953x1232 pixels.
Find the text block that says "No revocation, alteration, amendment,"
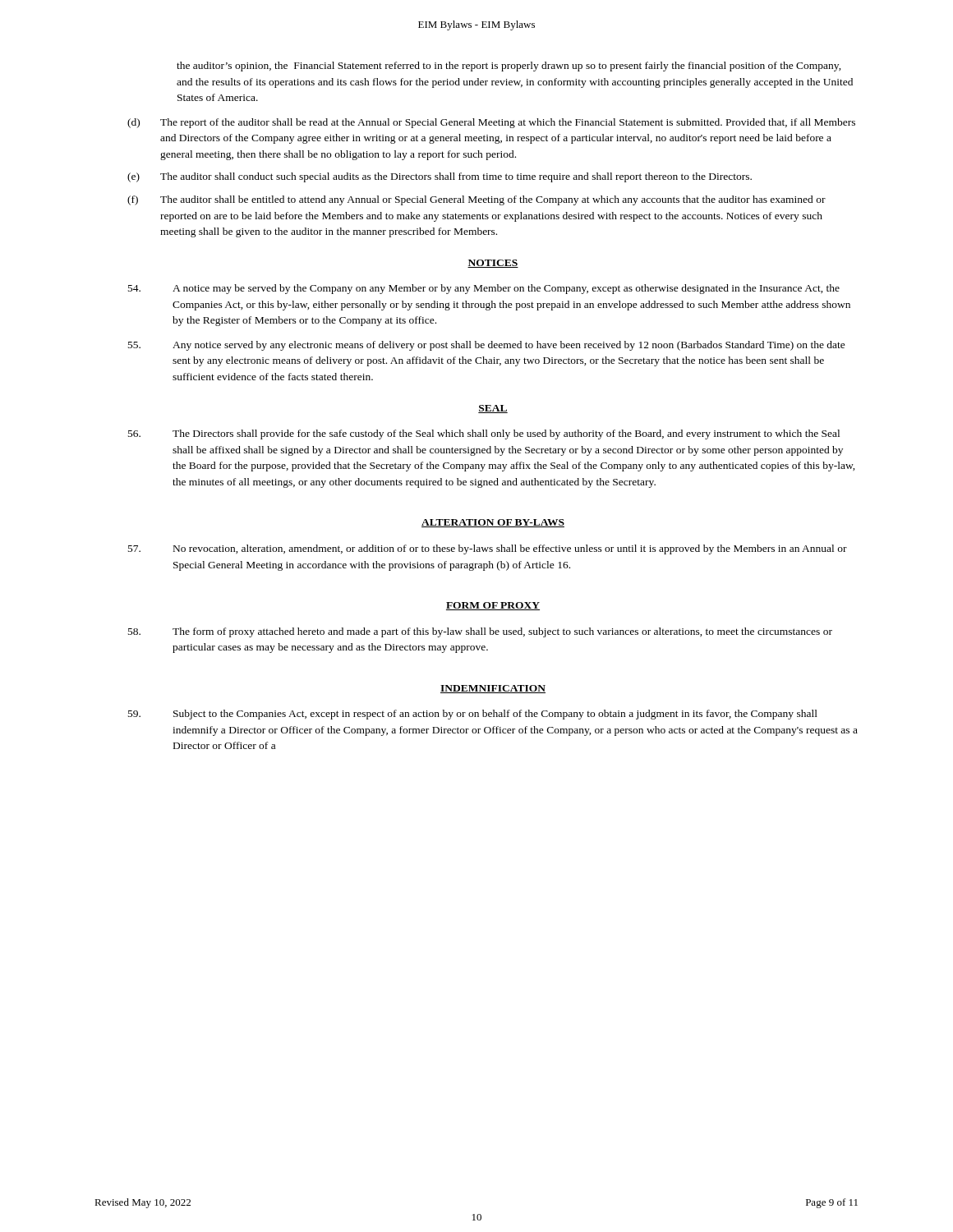(493, 556)
